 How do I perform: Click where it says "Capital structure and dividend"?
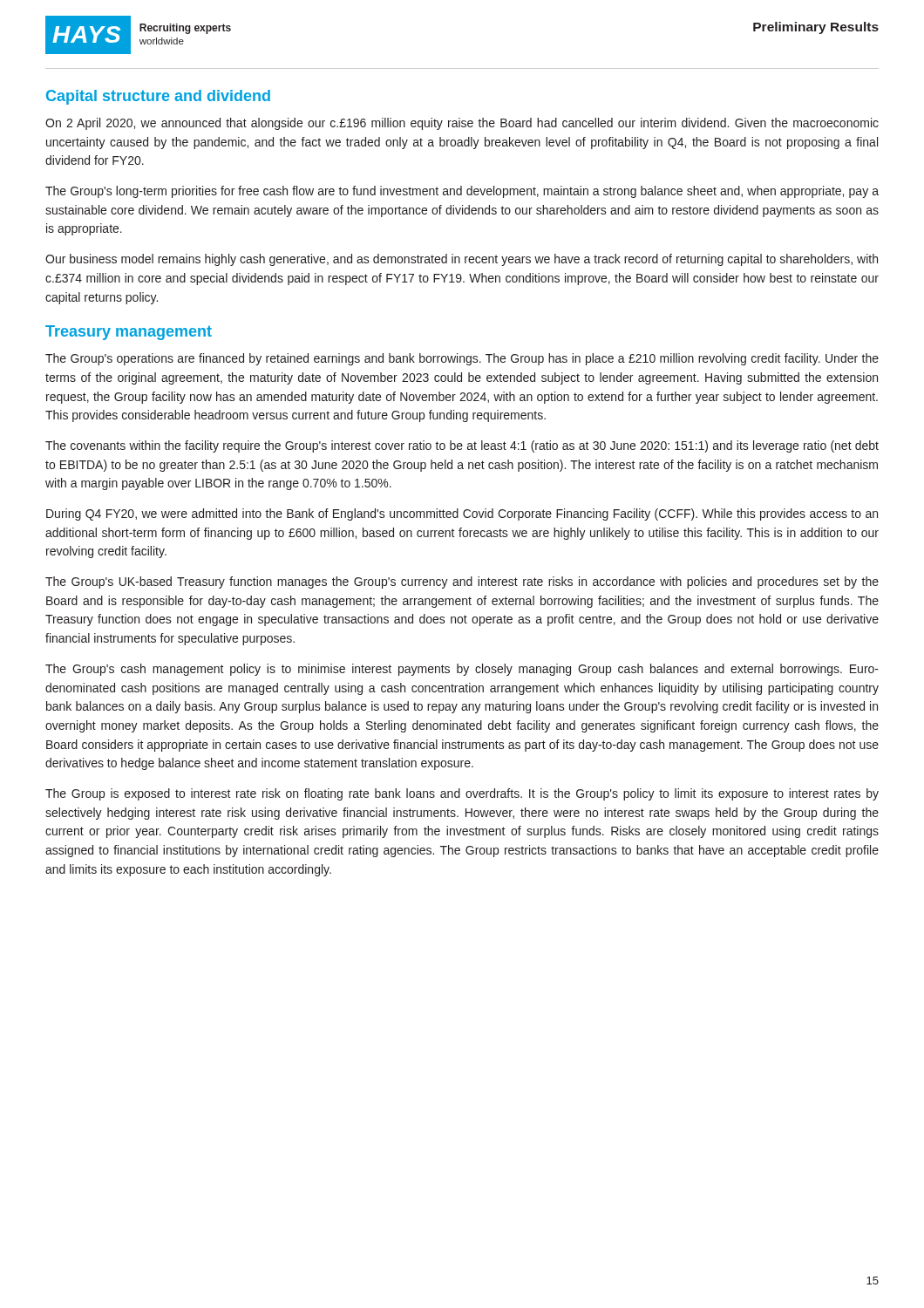(158, 96)
